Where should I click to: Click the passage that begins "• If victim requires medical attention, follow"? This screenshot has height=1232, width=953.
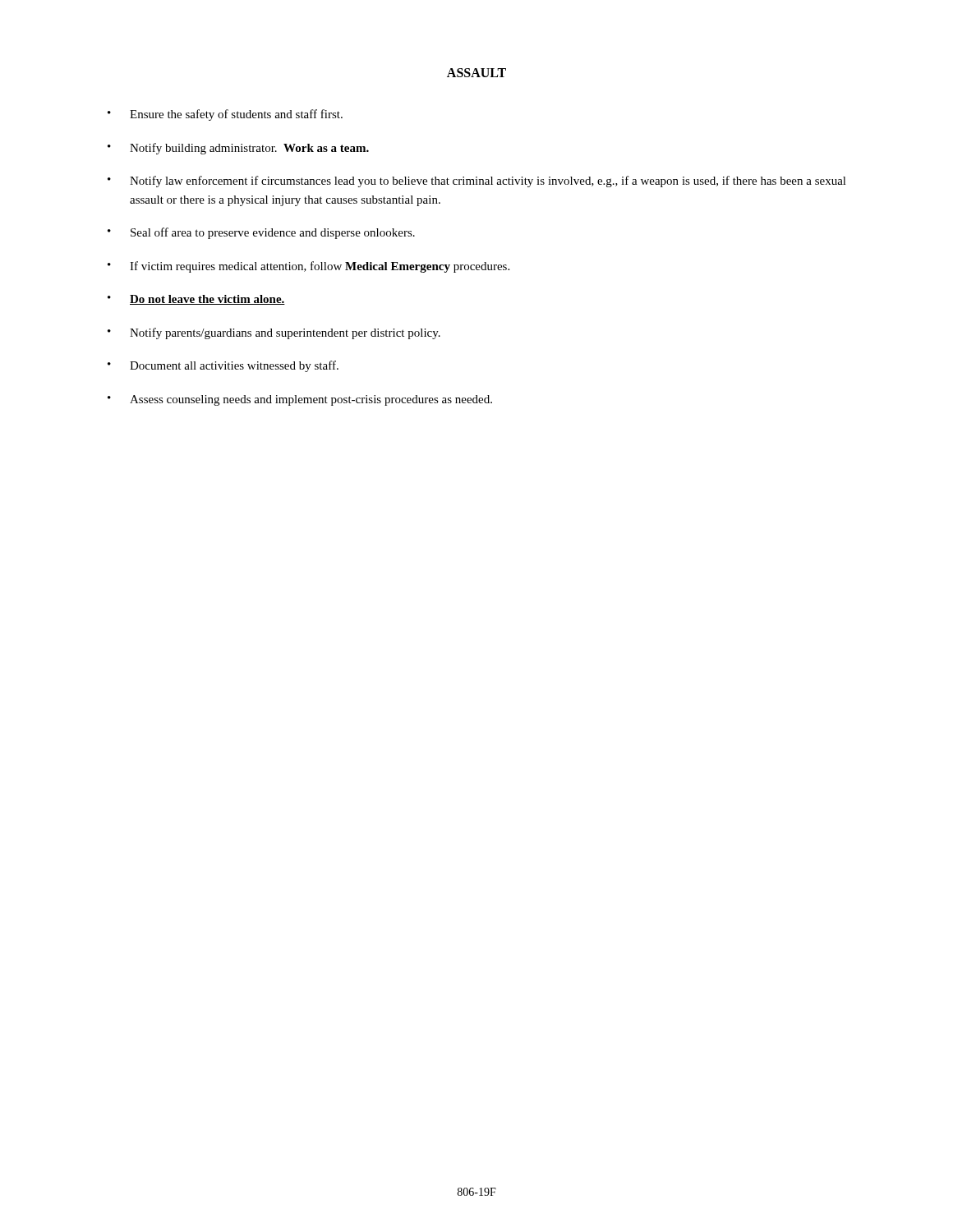(x=476, y=266)
